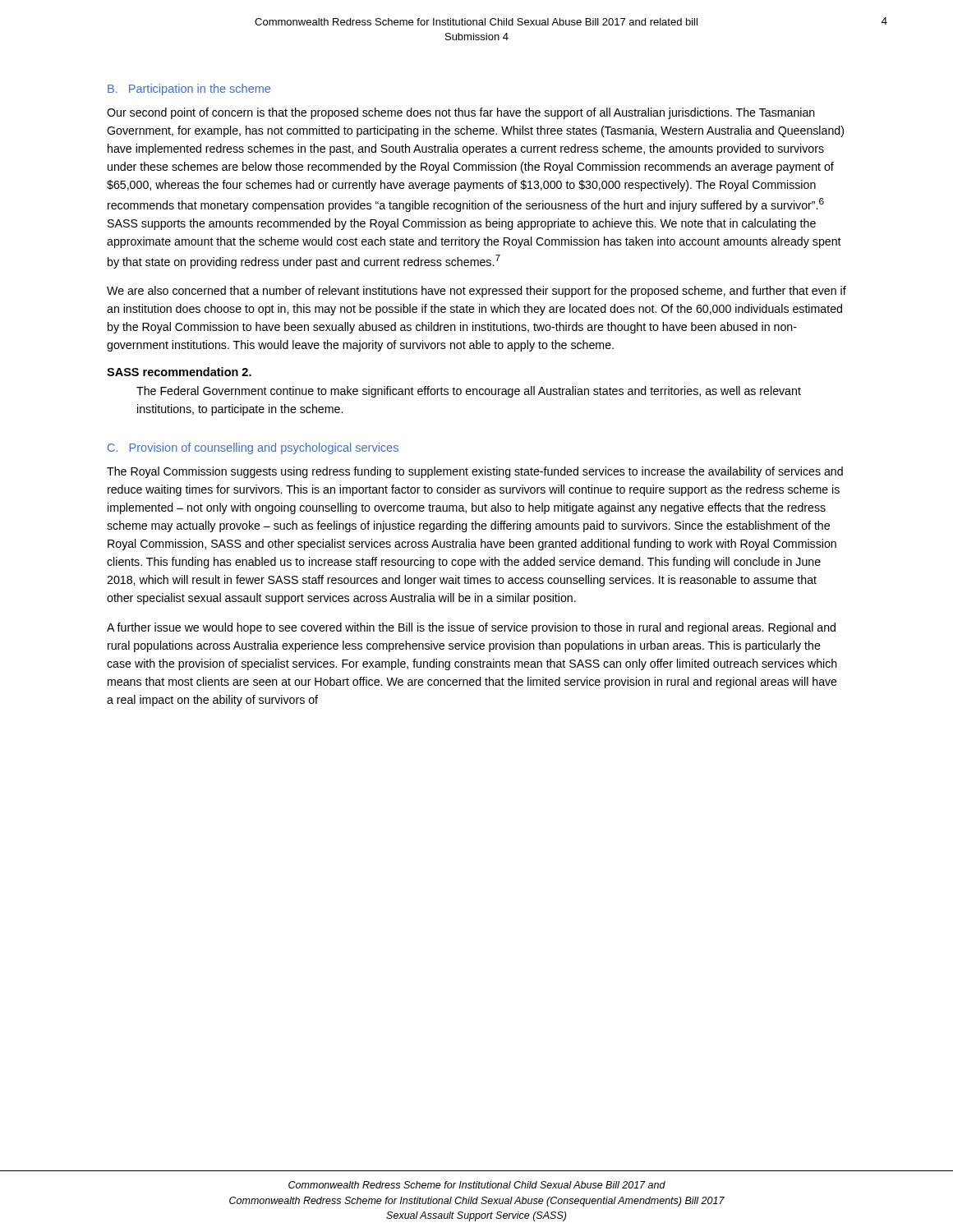Locate the section header that opens with "C. Provision of counselling"
Screen dimensions: 1232x953
[253, 448]
